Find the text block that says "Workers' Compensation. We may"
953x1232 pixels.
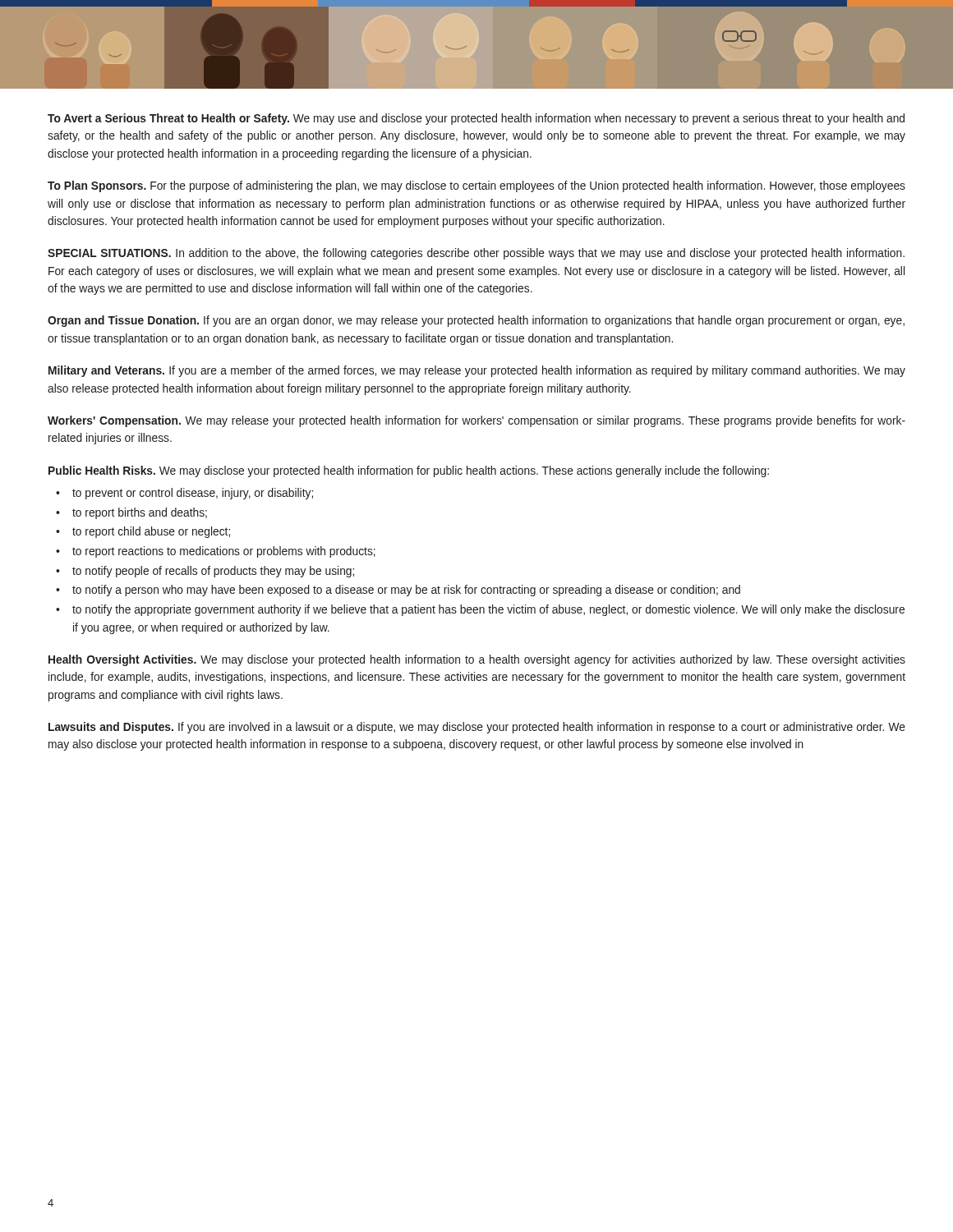pyautogui.click(x=476, y=430)
